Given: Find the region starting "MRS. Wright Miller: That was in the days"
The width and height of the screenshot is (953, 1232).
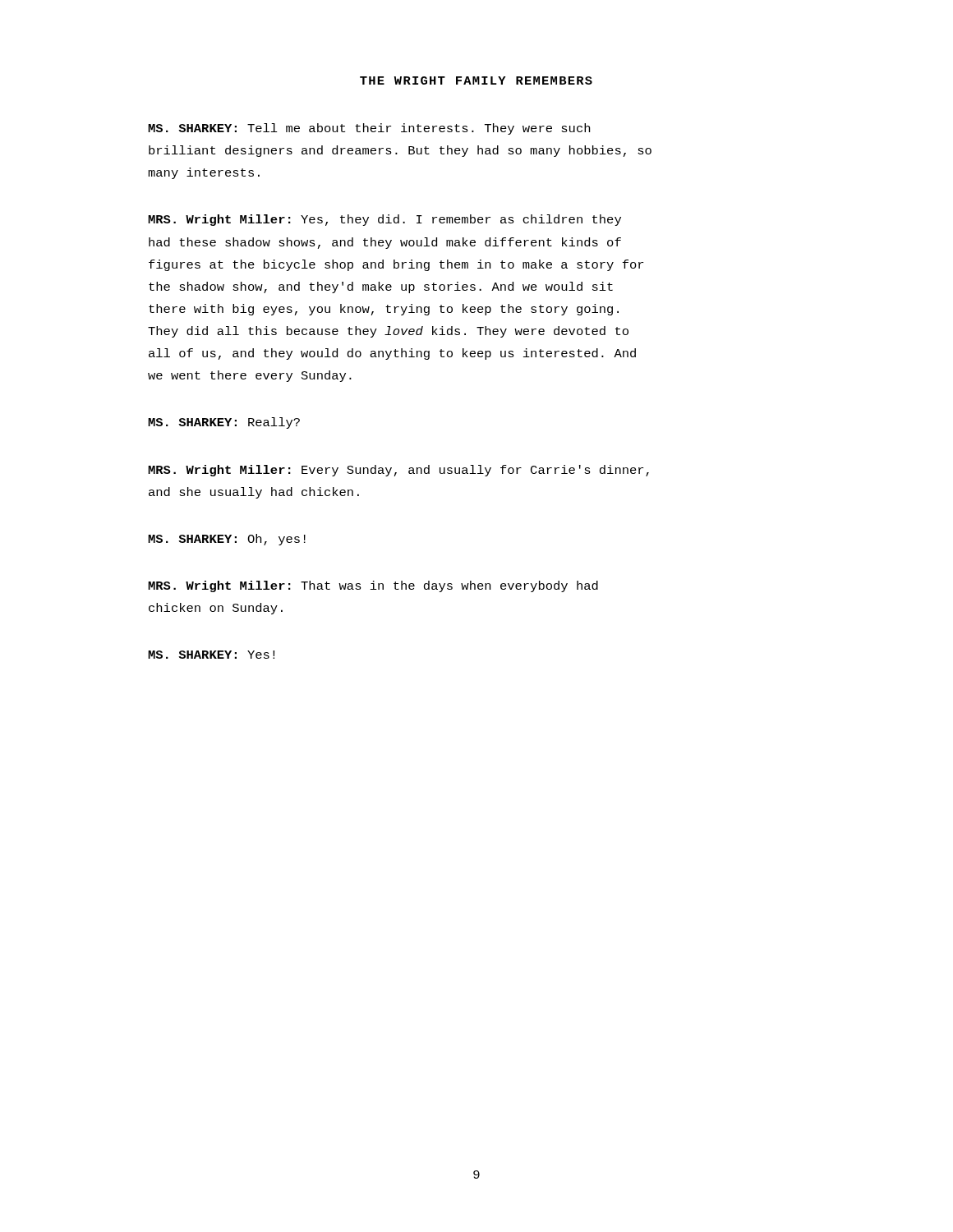Looking at the screenshot, I should [476, 598].
